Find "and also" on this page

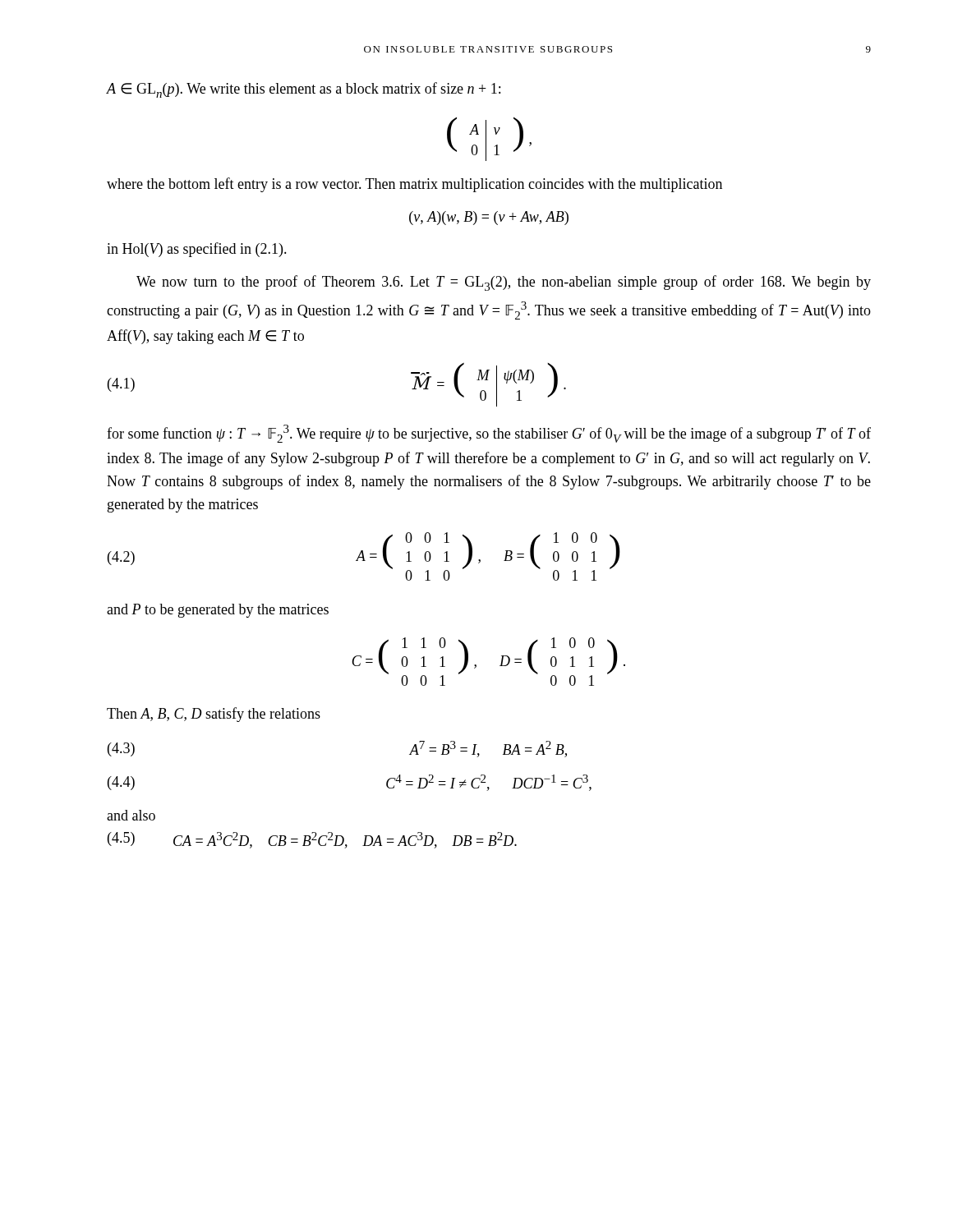tap(131, 816)
